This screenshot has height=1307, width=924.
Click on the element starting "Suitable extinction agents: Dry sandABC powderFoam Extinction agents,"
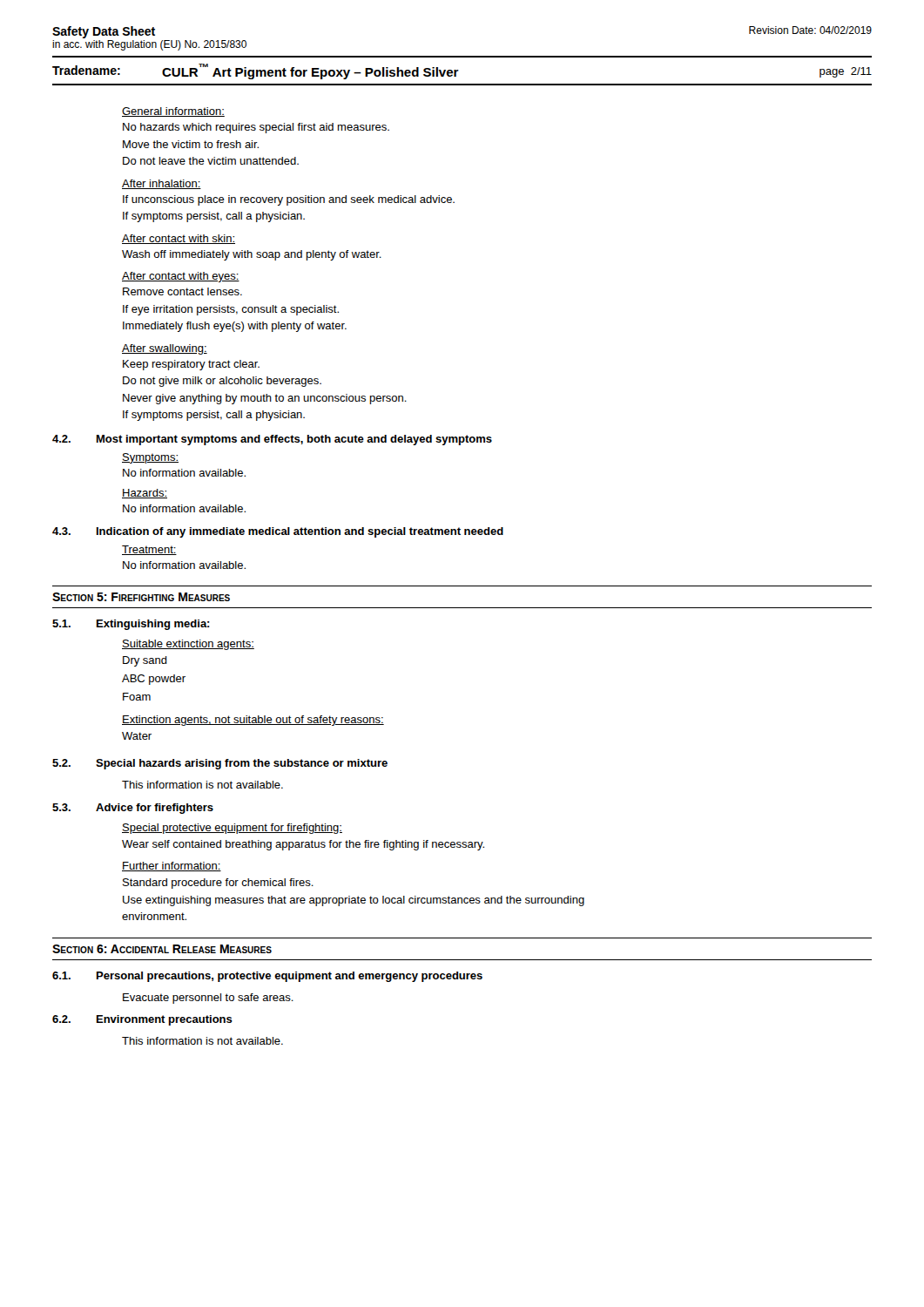[188, 645]
